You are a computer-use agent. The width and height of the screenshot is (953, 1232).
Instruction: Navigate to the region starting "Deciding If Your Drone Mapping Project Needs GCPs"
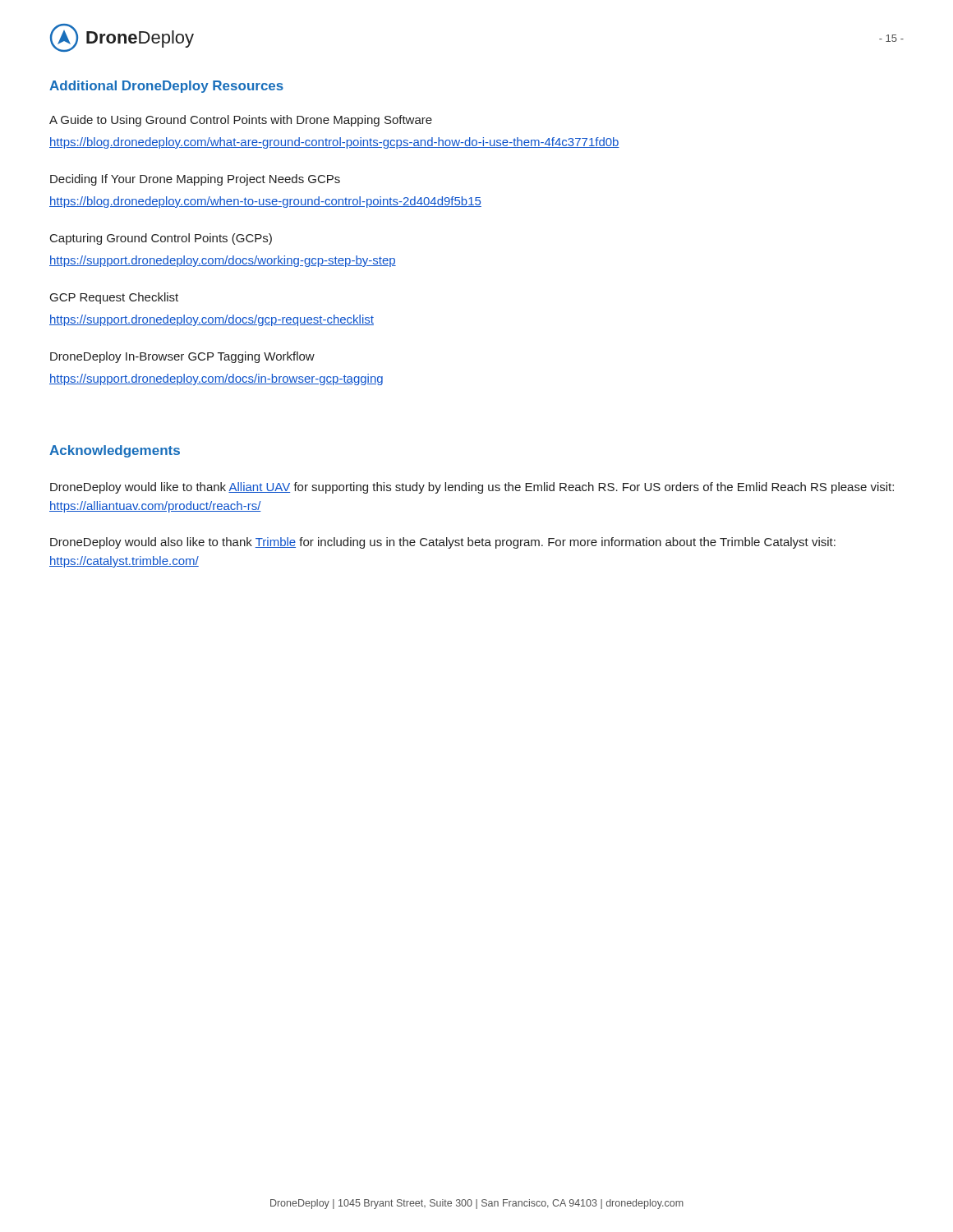195,179
